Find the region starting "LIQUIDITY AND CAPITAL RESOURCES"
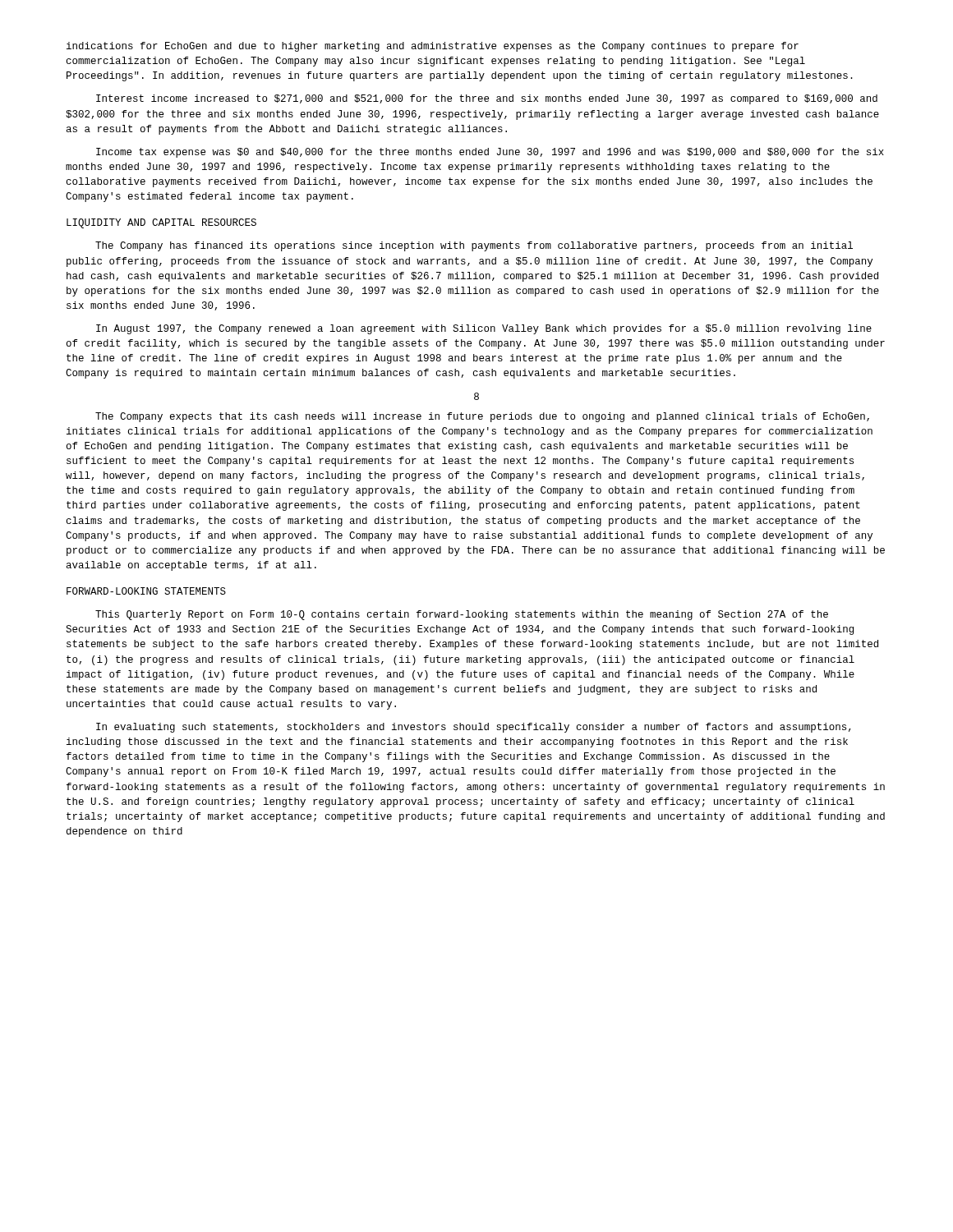 (161, 224)
